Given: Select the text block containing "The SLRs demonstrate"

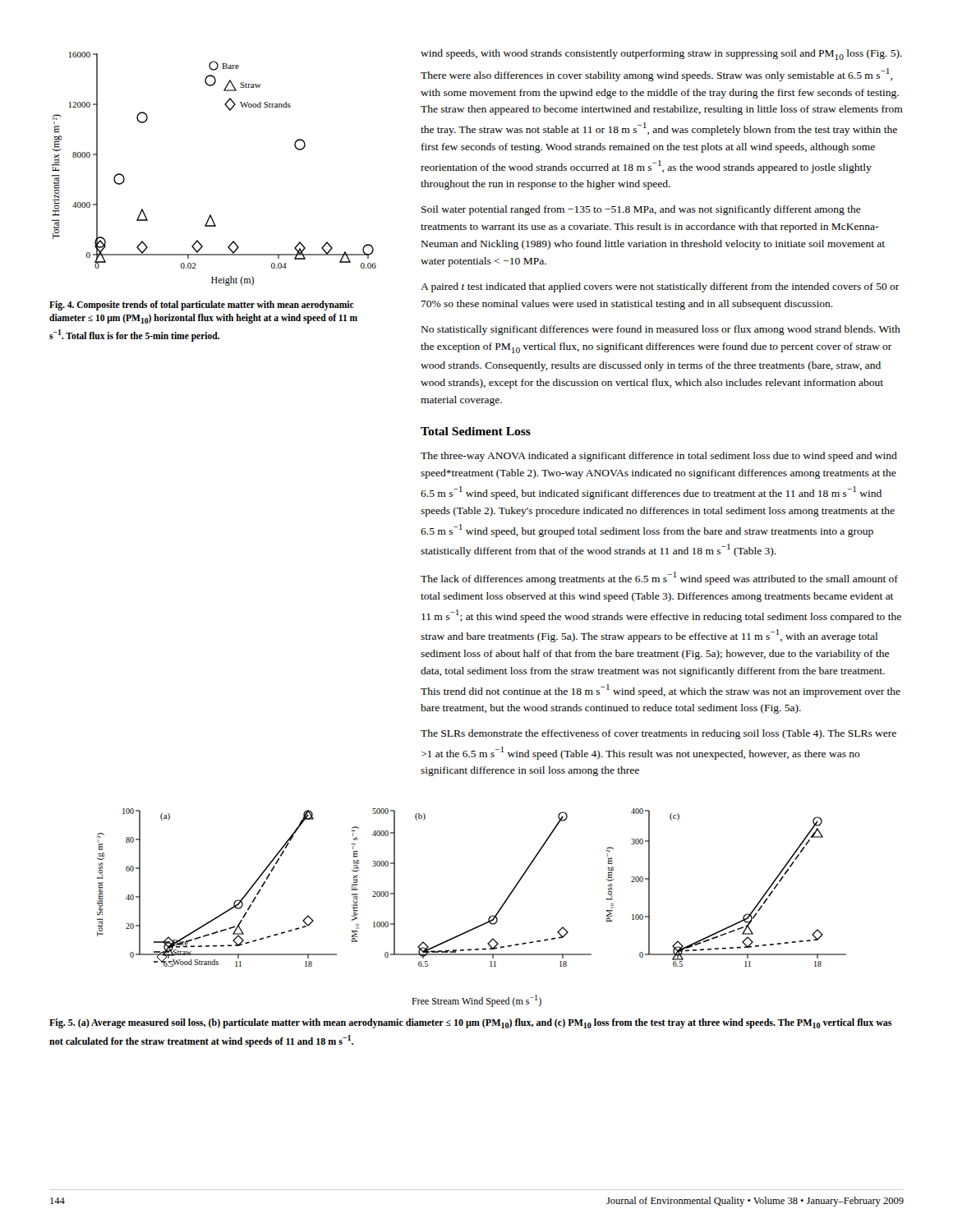Looking at the screenshot, I should coord(659,752).
